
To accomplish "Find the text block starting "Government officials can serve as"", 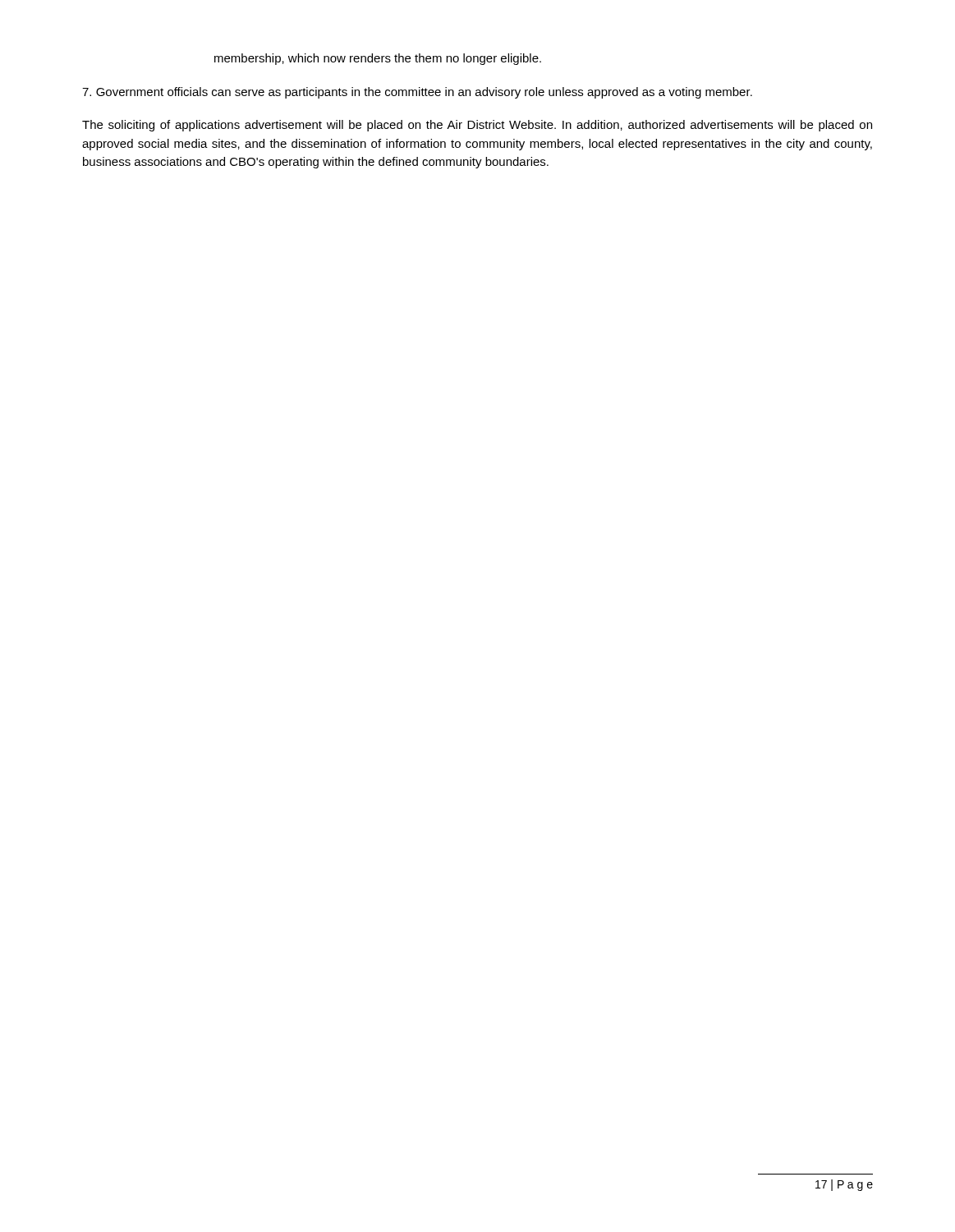I will tap(417, 91).
